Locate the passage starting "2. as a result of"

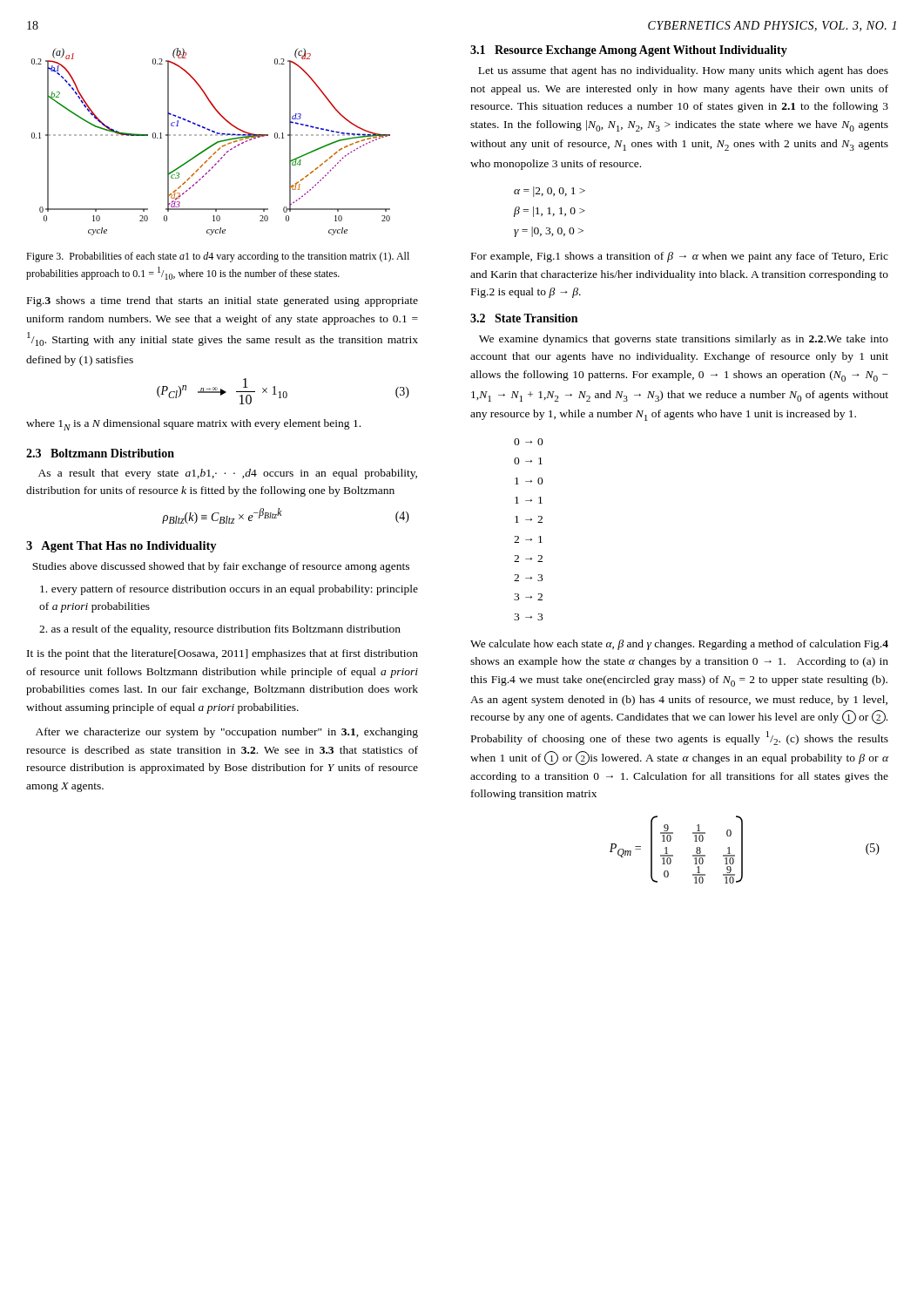(x=220, y=629)
